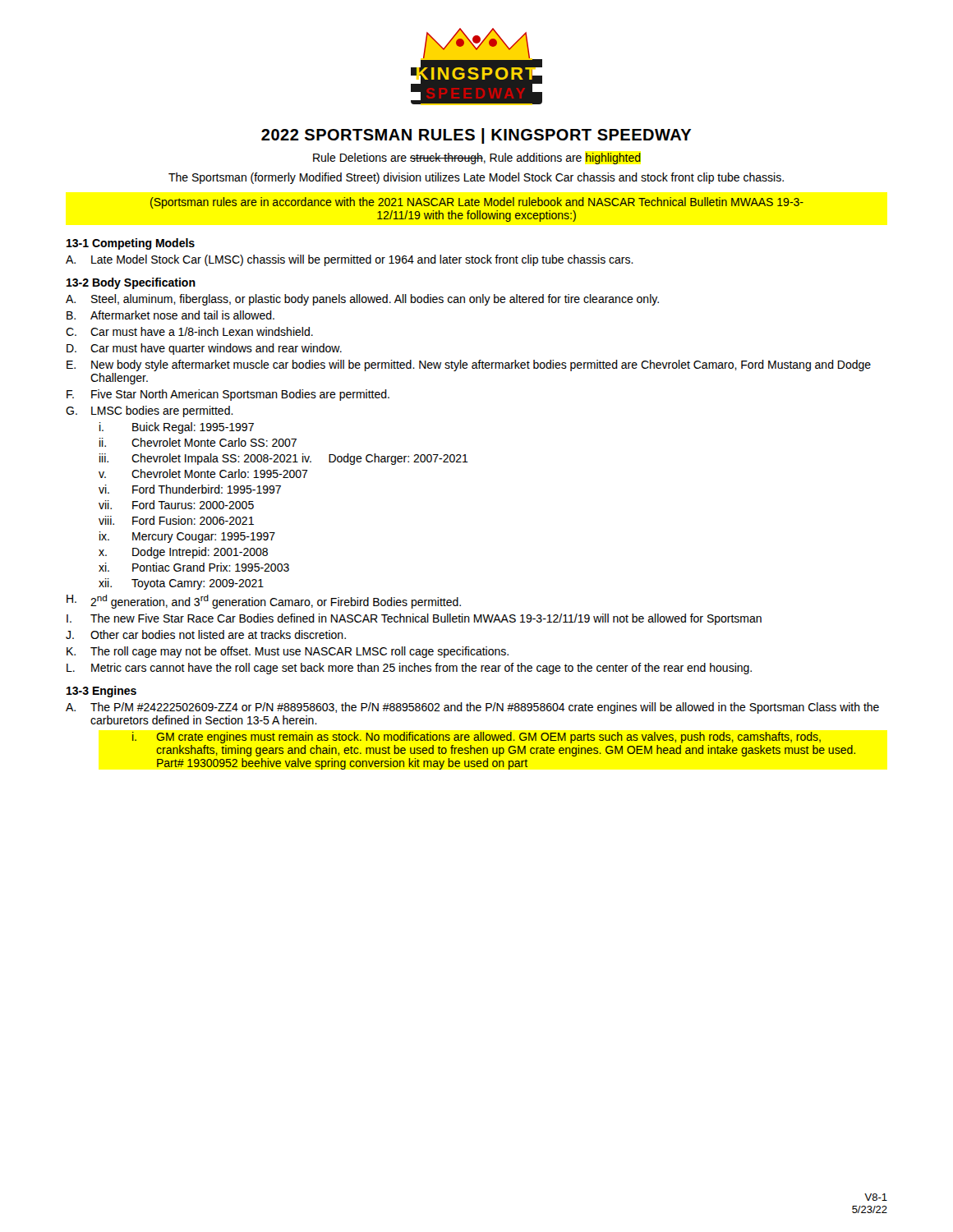Image resolution: width=953 pixels, height=1232 pixels.
Task: Find the region starting "F. Five Star North"
Action: tap(228, 394)
